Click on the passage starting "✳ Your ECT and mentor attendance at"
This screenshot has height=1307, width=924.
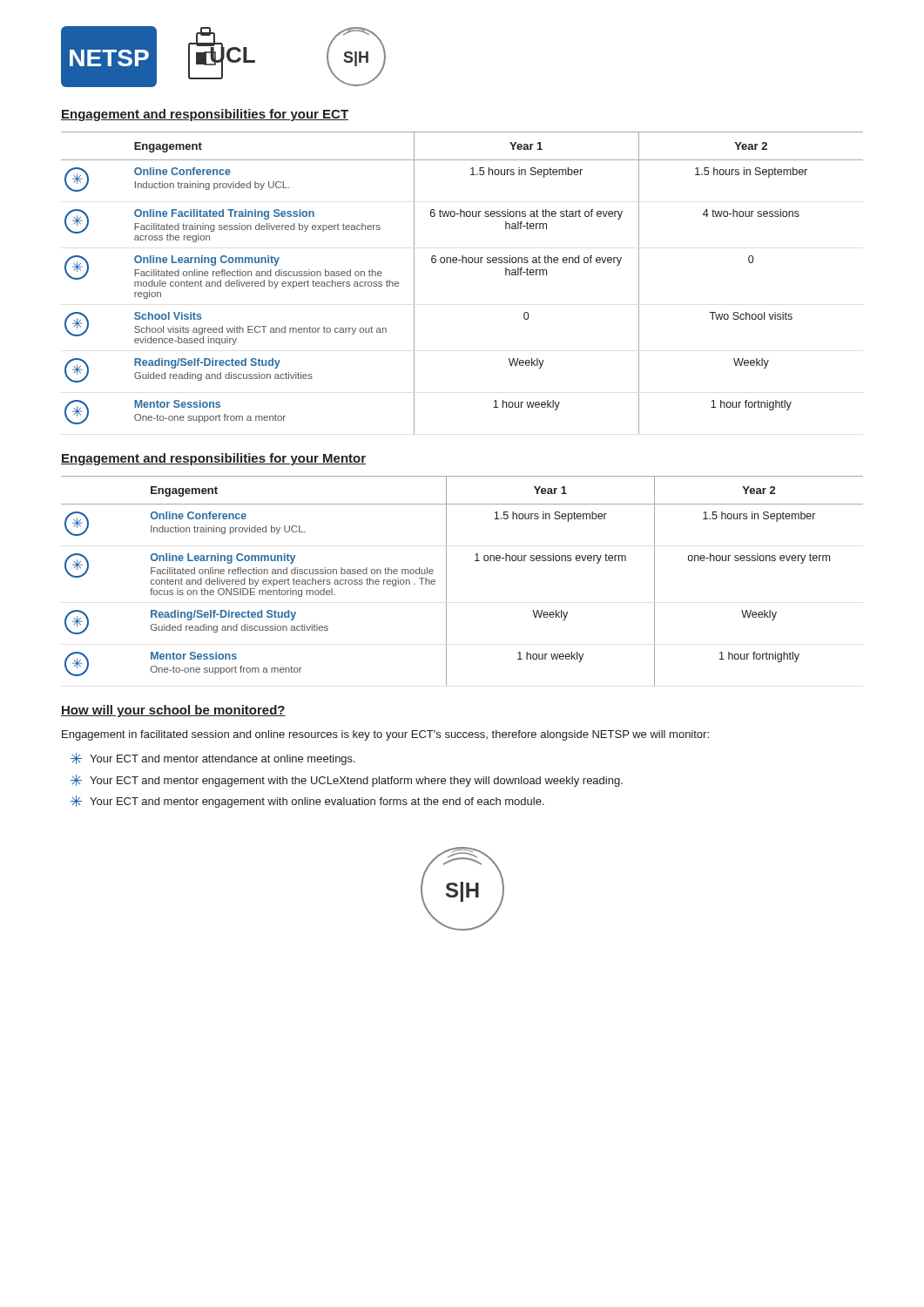213,759
